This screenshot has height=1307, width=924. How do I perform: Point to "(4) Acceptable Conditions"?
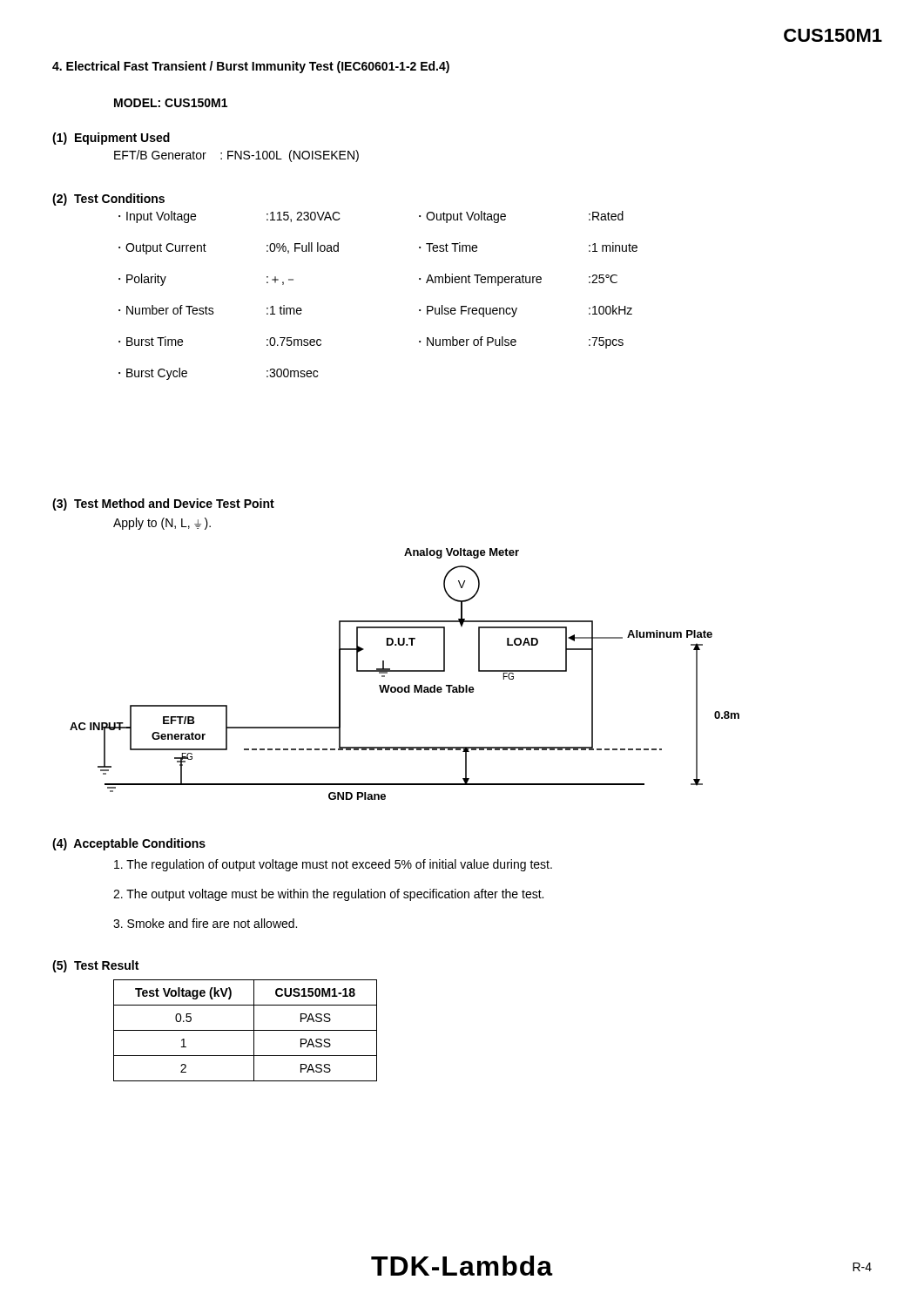coord(129,843)
